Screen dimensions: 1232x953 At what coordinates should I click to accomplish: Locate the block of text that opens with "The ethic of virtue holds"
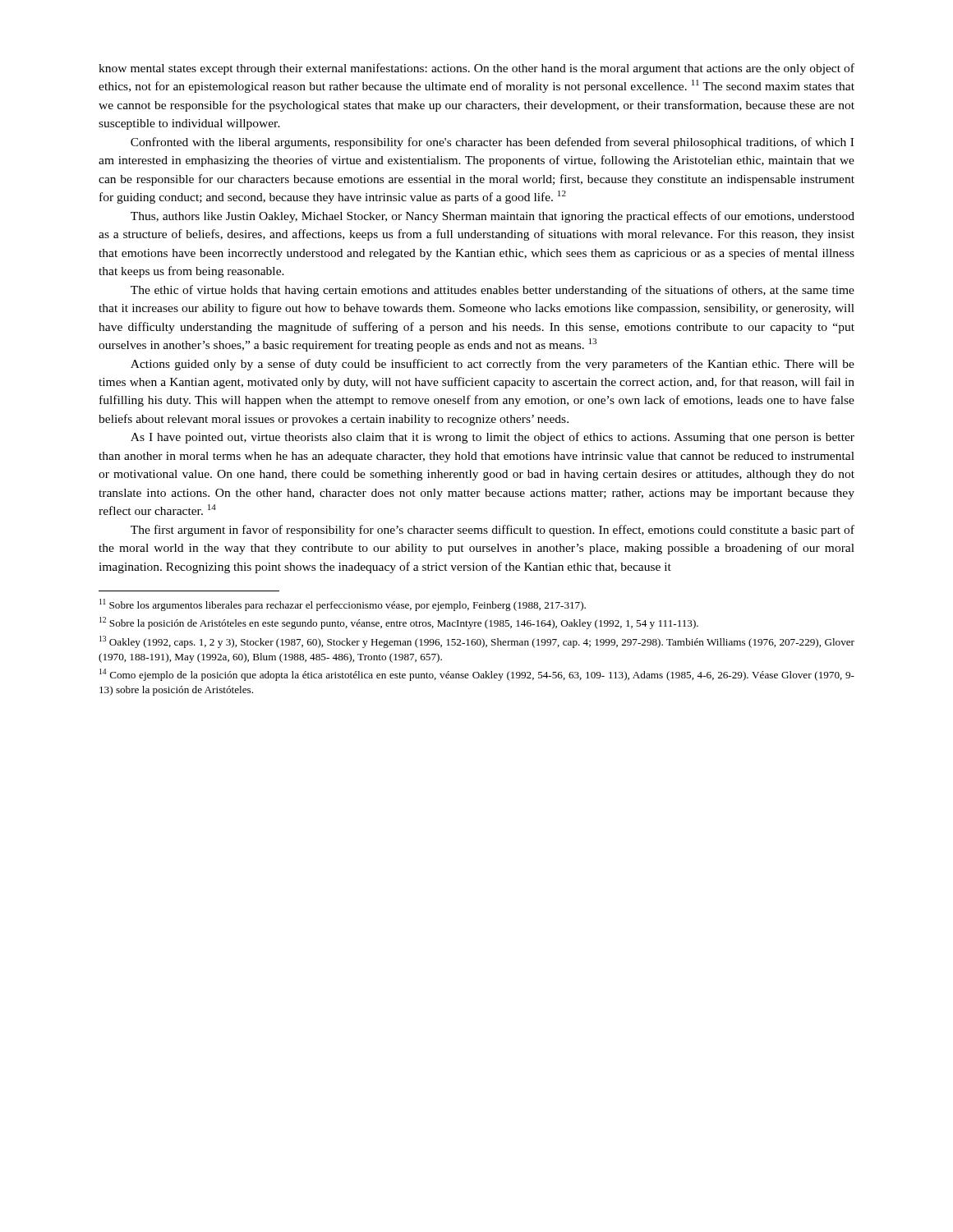pyautogui.click(x=476, y=318)
